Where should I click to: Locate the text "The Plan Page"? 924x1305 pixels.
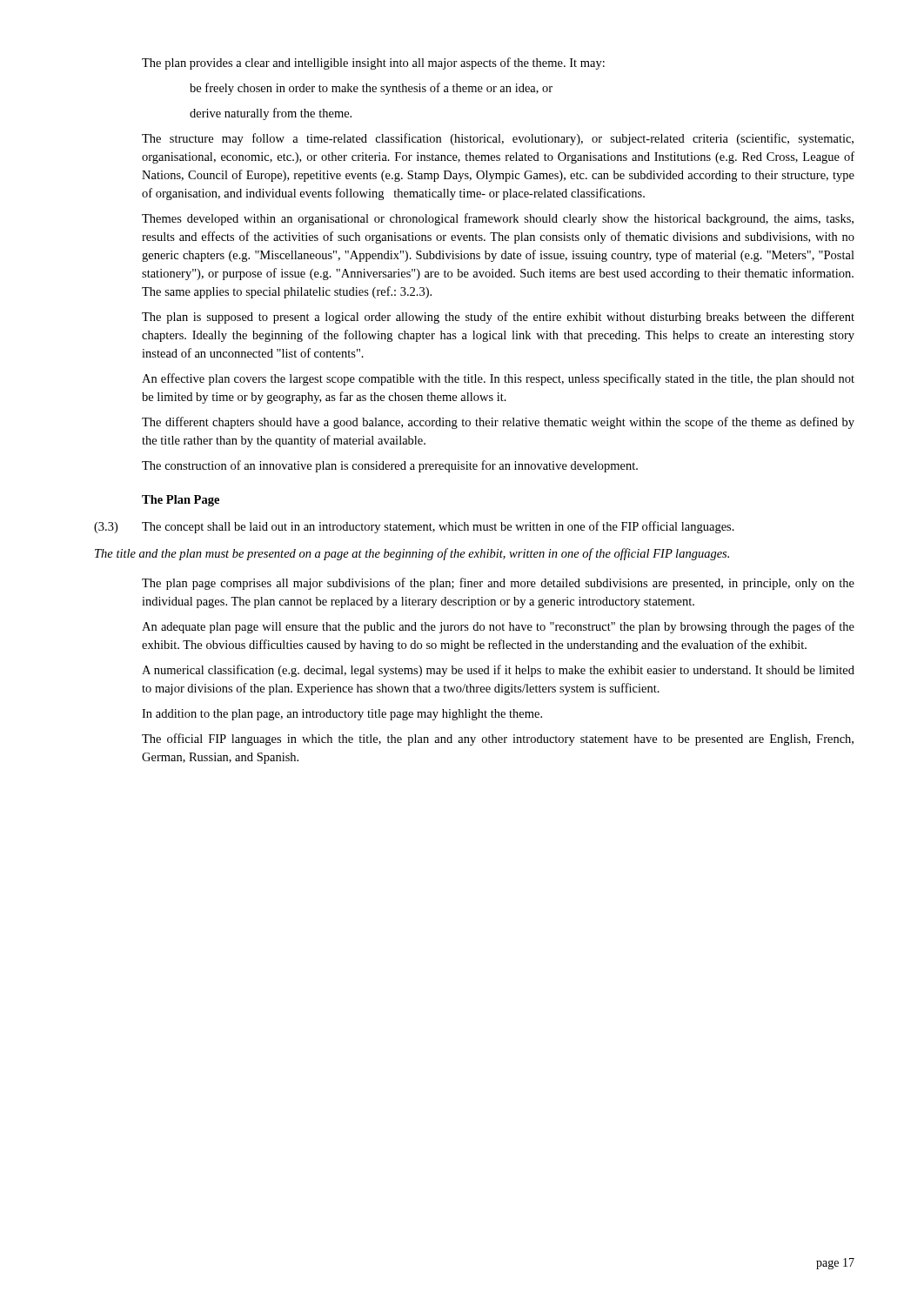181,500
